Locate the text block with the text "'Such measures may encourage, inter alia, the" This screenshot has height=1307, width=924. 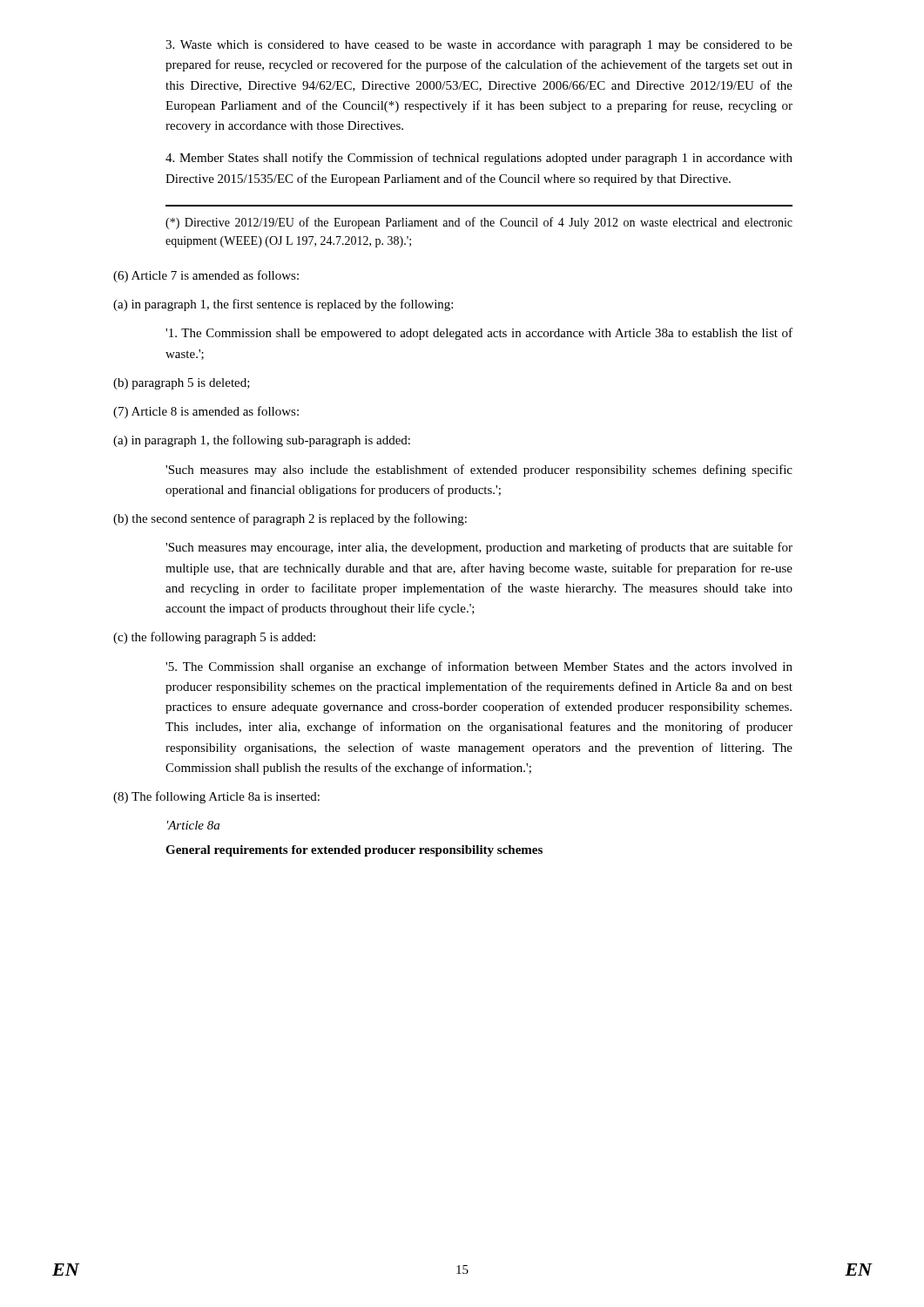click(x=479, y=578)
